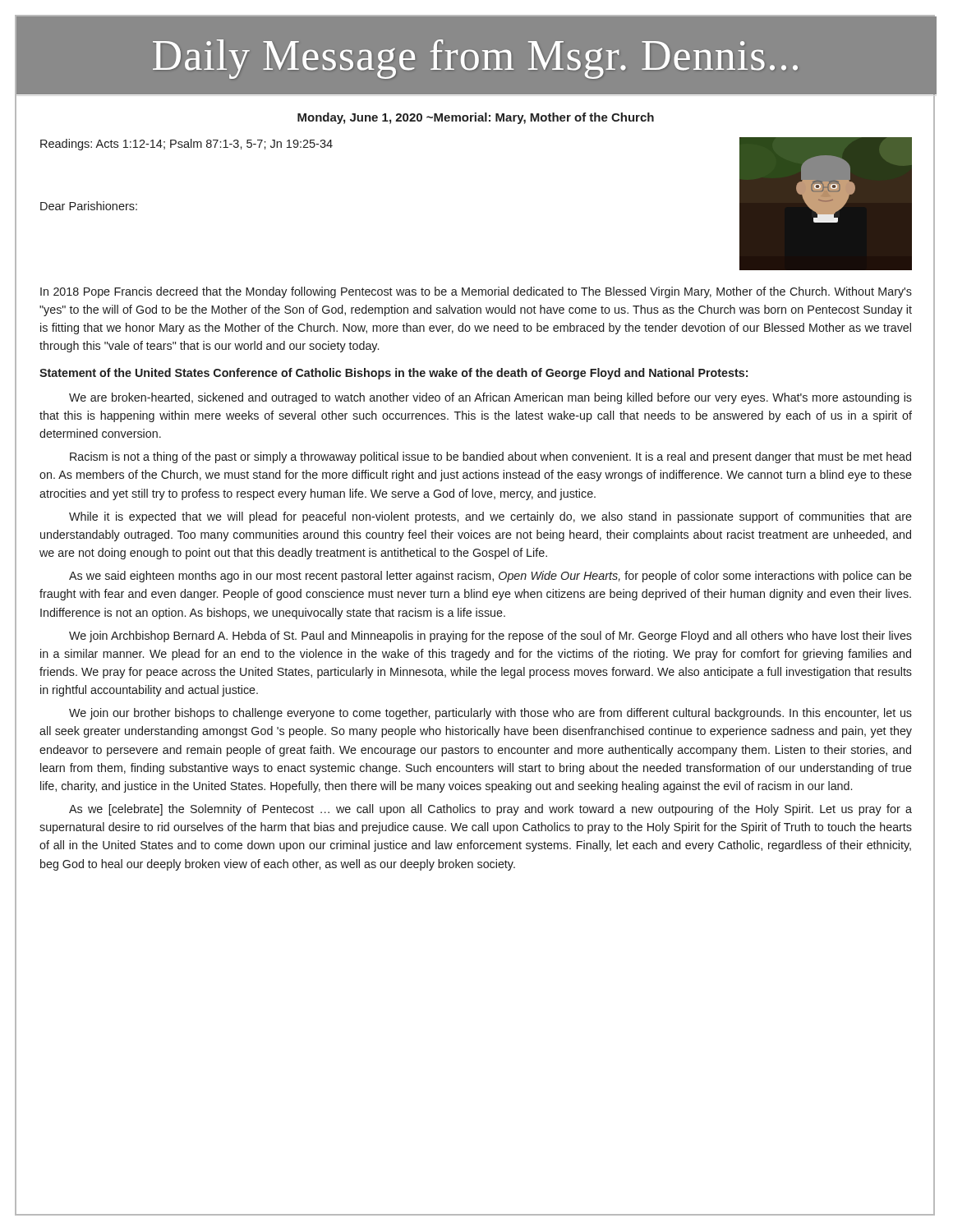This screenshot has width=953, height=1232.
Task: Find the block on this page that starts "As we said eighteen"
Action: (476, 594)
